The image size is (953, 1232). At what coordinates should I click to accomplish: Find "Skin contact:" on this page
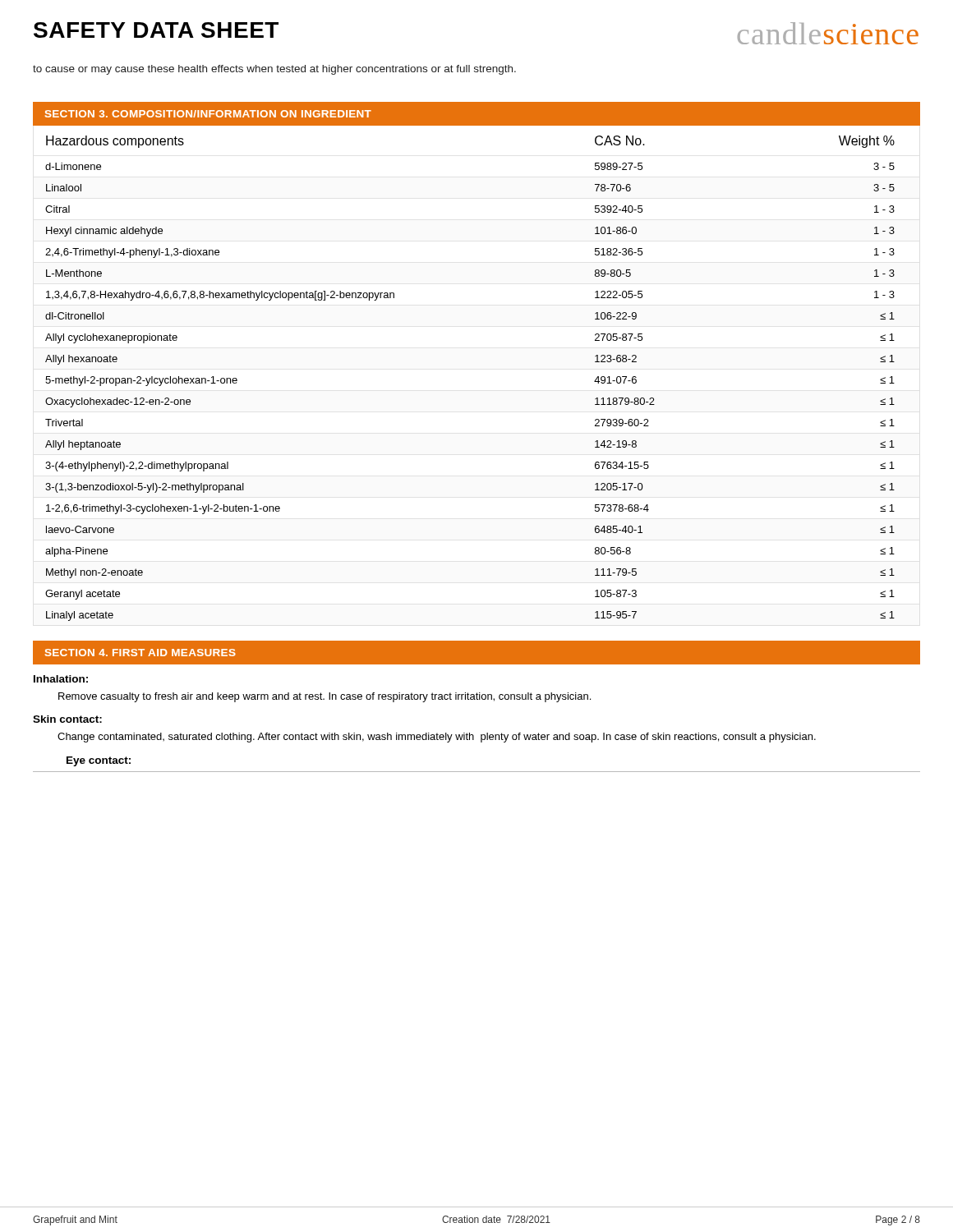(x=68, y=719)
